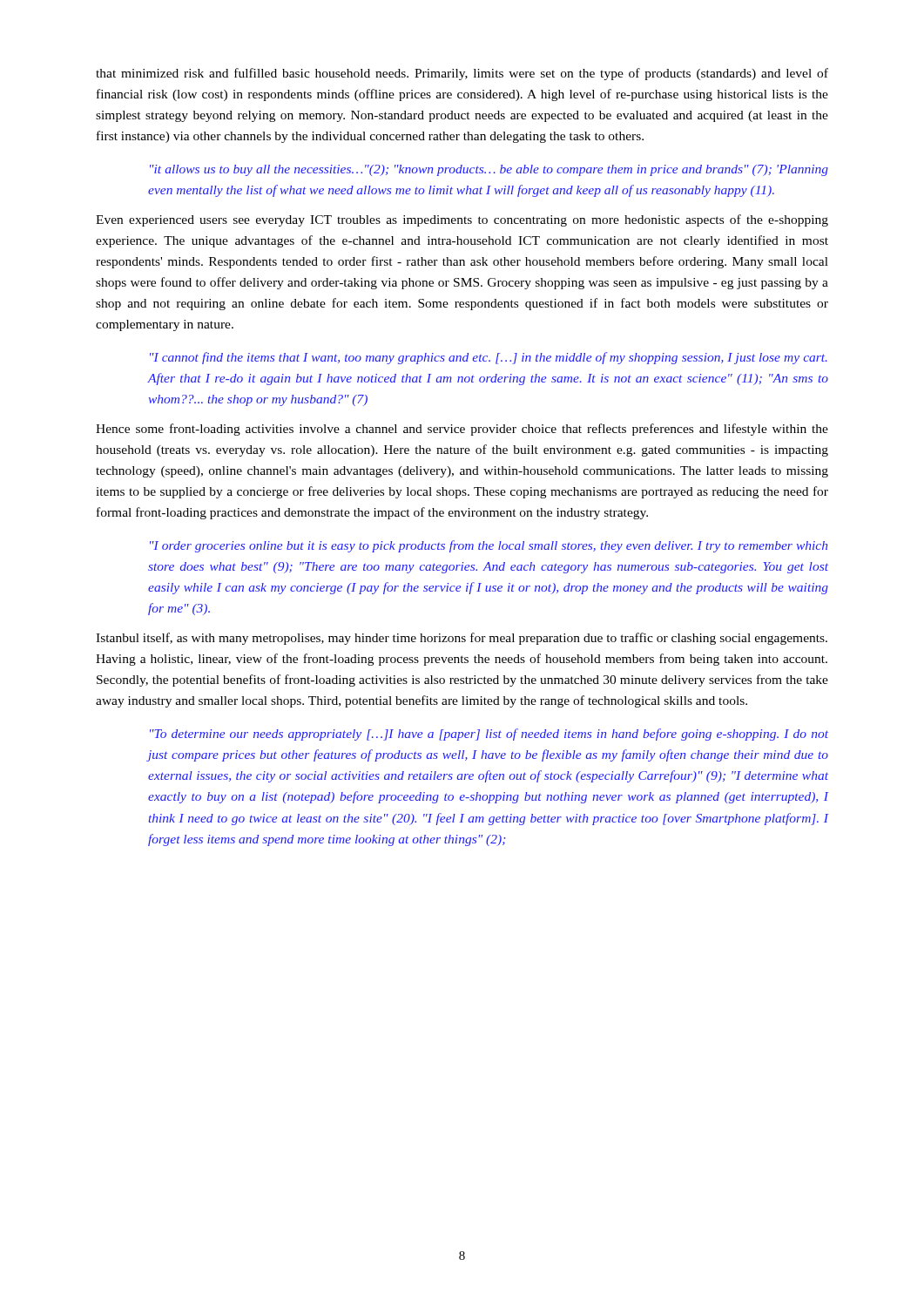
Task: Locate the text block with the text ""To determine our needs appropriately […]I have"
Action: pos(488,786)
